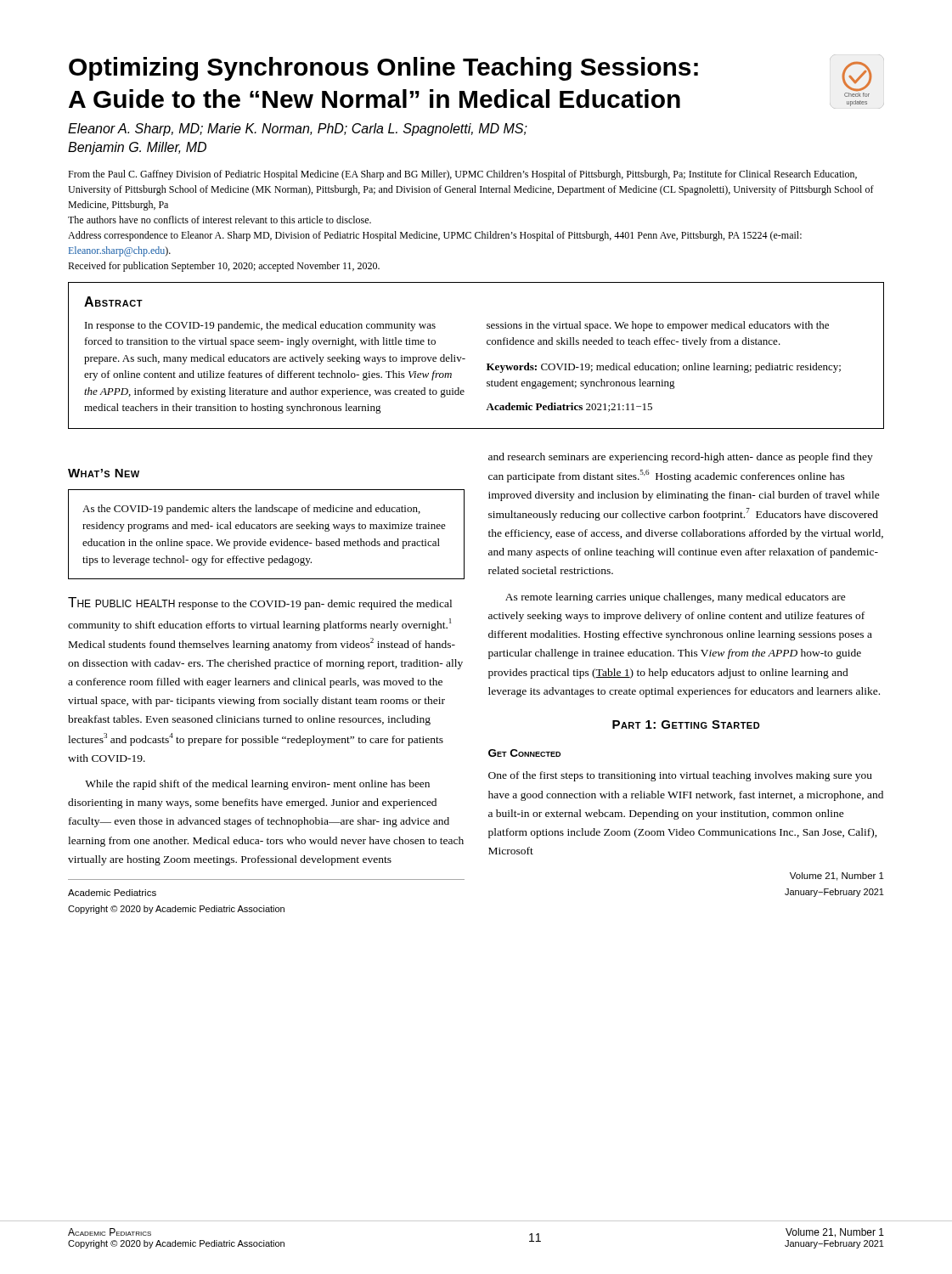The width and height of the screenshot is (952, 1274).
Task: Find "Academic Pediatrics 2021;21:11−15" on this page
Action: tap(569, 406)
